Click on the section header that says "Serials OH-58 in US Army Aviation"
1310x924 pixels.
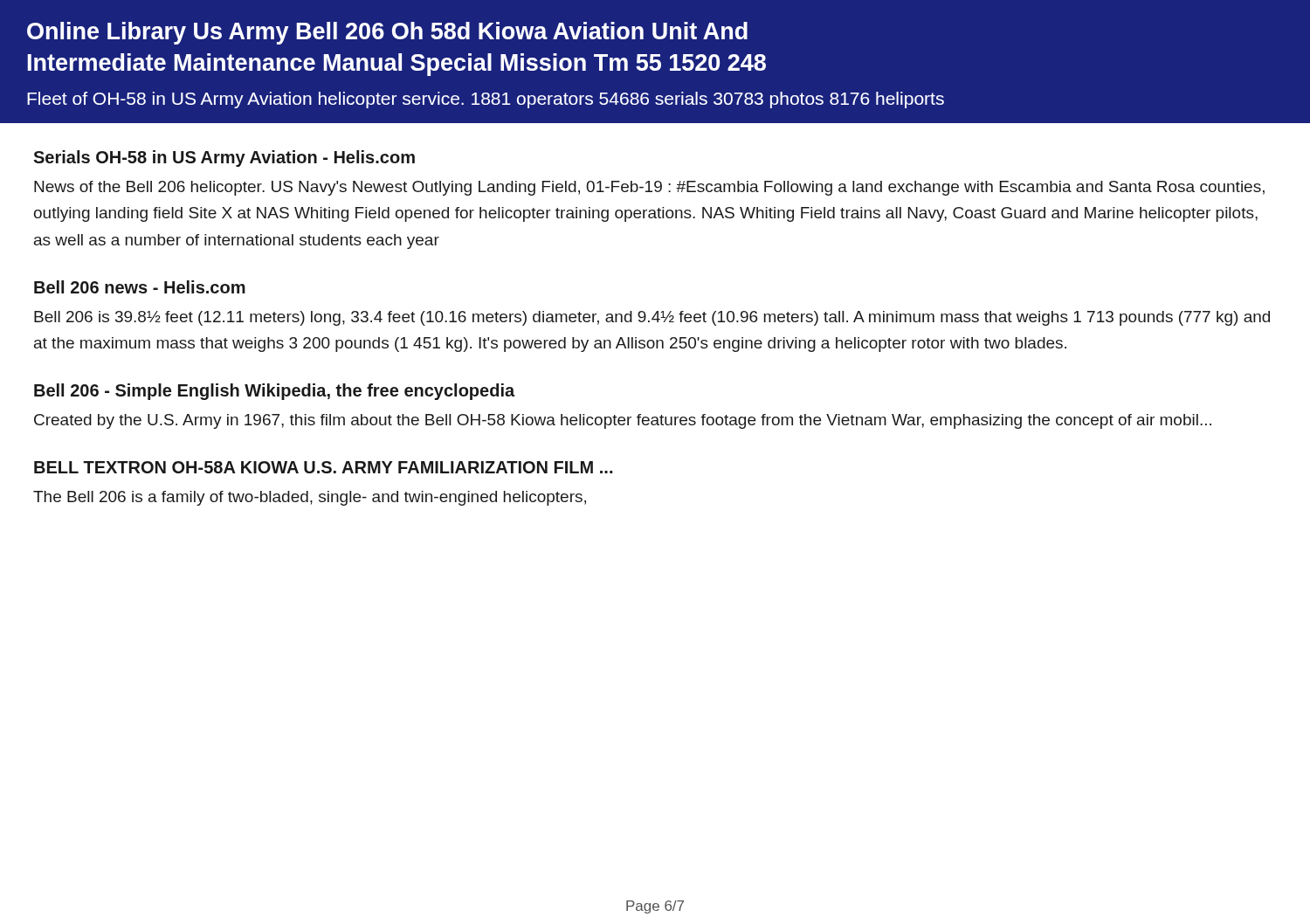[x=224, y=158]
